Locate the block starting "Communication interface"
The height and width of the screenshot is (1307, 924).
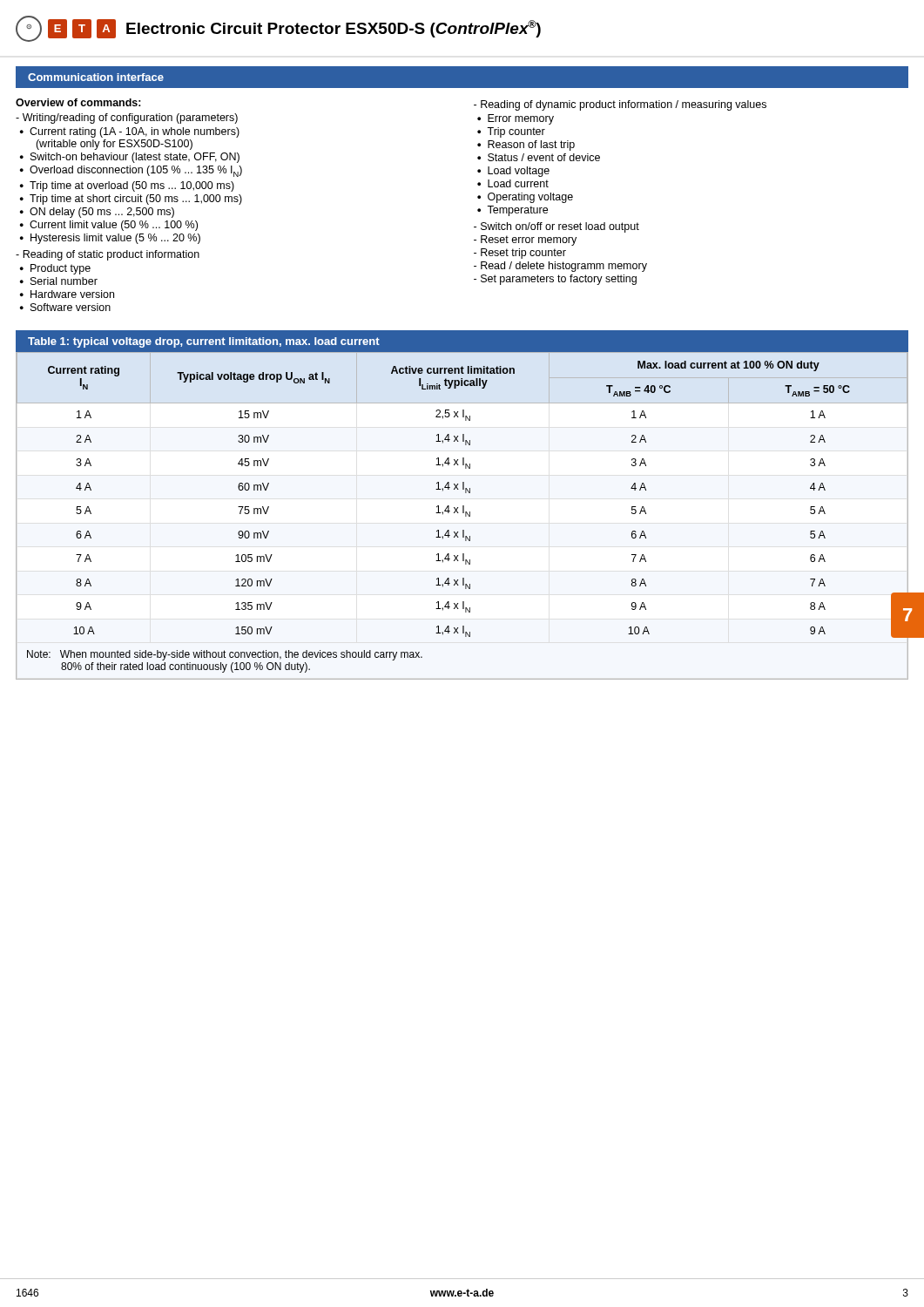(96, 77)
